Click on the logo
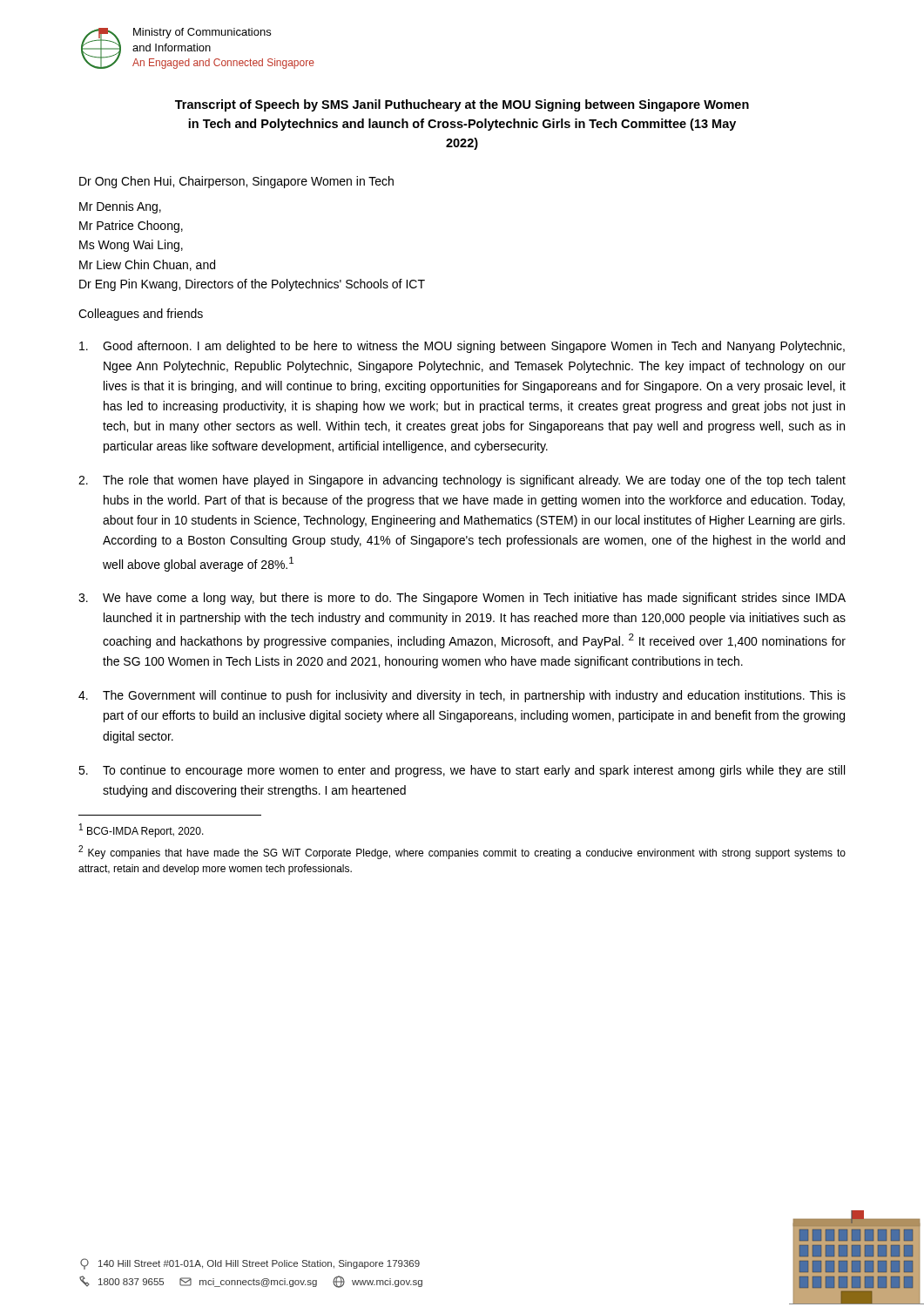This screenshot has height=1307, width=924. [x=462, y=48]
